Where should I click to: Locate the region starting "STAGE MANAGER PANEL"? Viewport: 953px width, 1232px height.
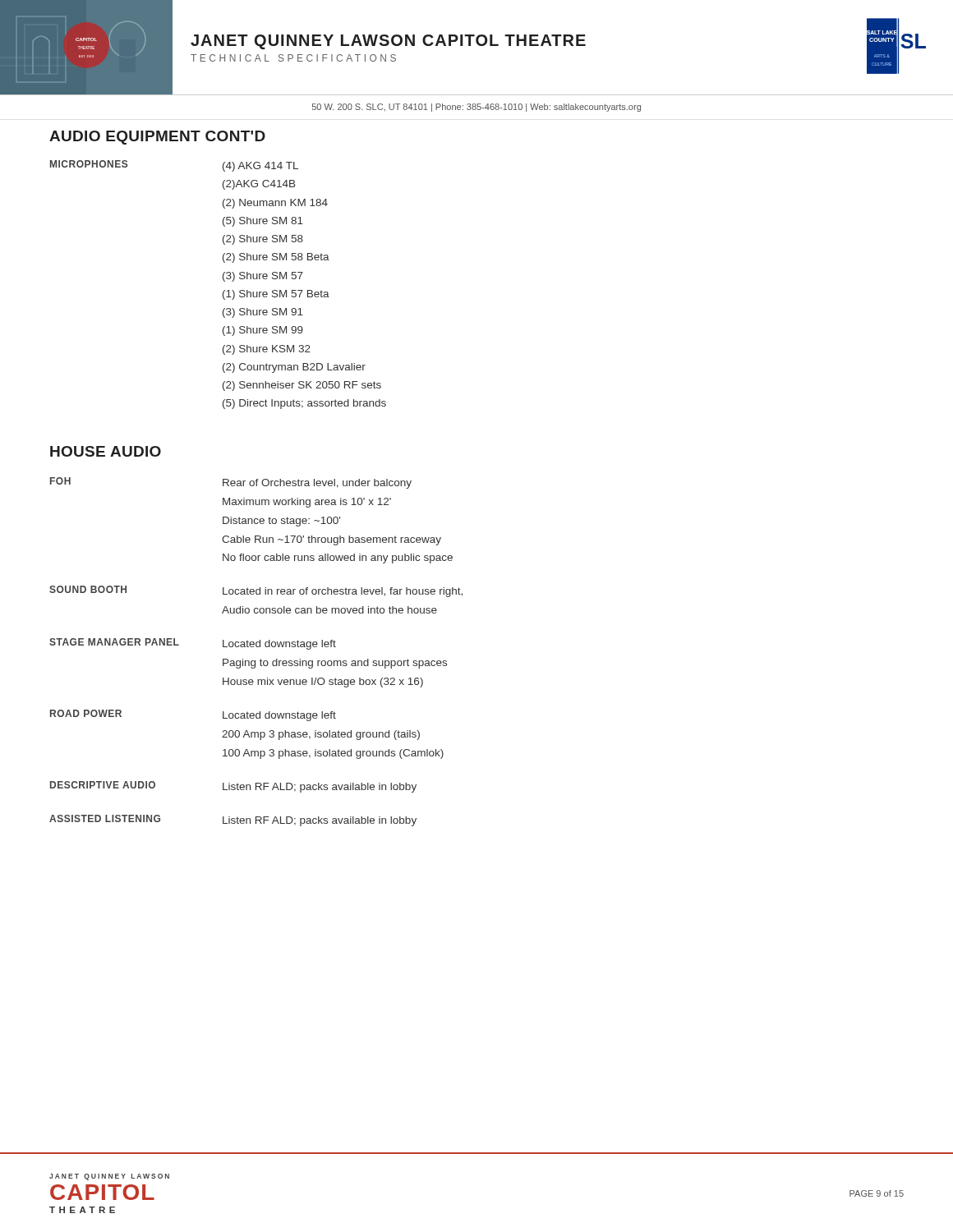click(248, 663)
